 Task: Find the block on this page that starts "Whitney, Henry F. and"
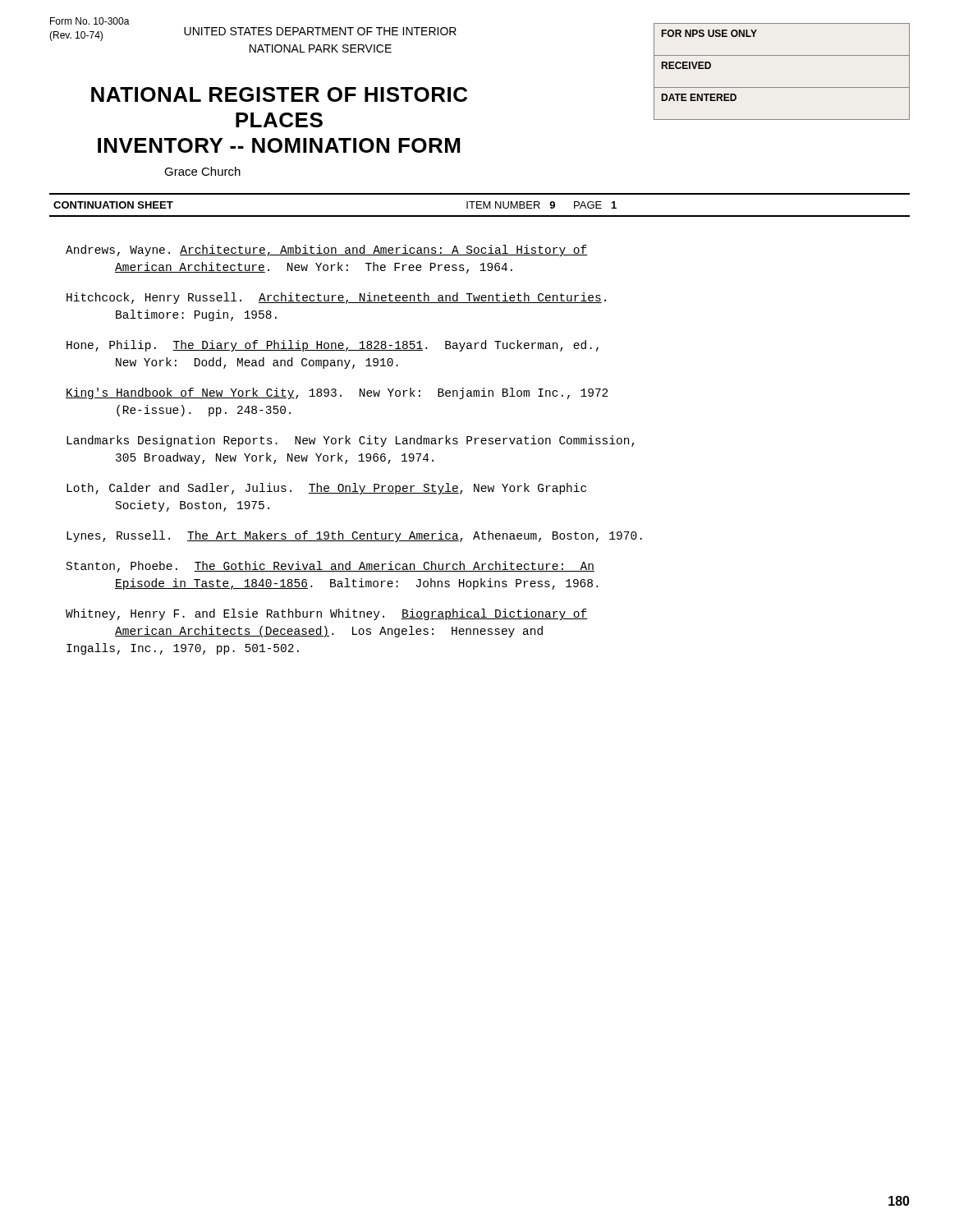326,632
